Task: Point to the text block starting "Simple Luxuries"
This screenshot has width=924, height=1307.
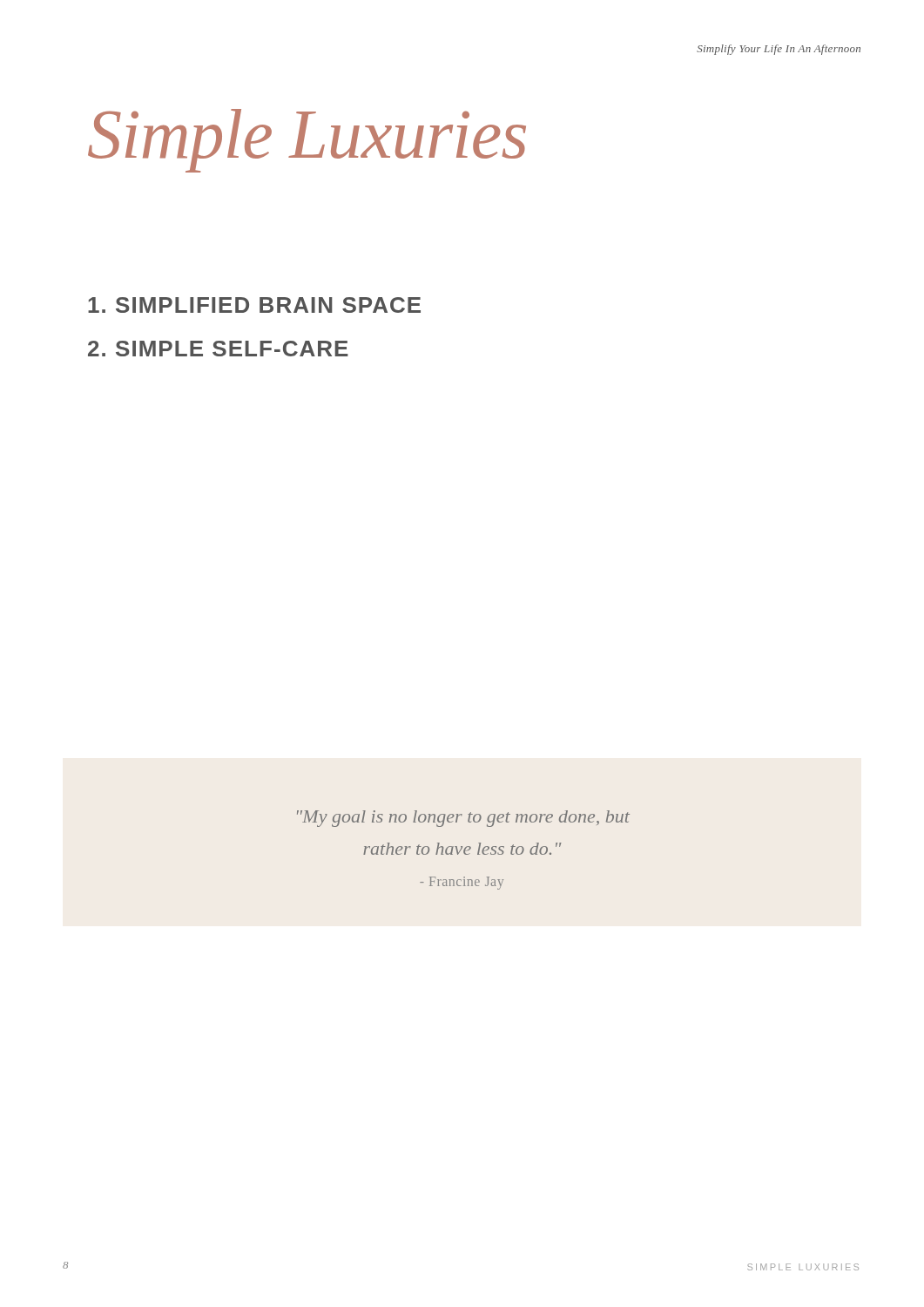Action: pyautogui.click(x=307, y=134)
